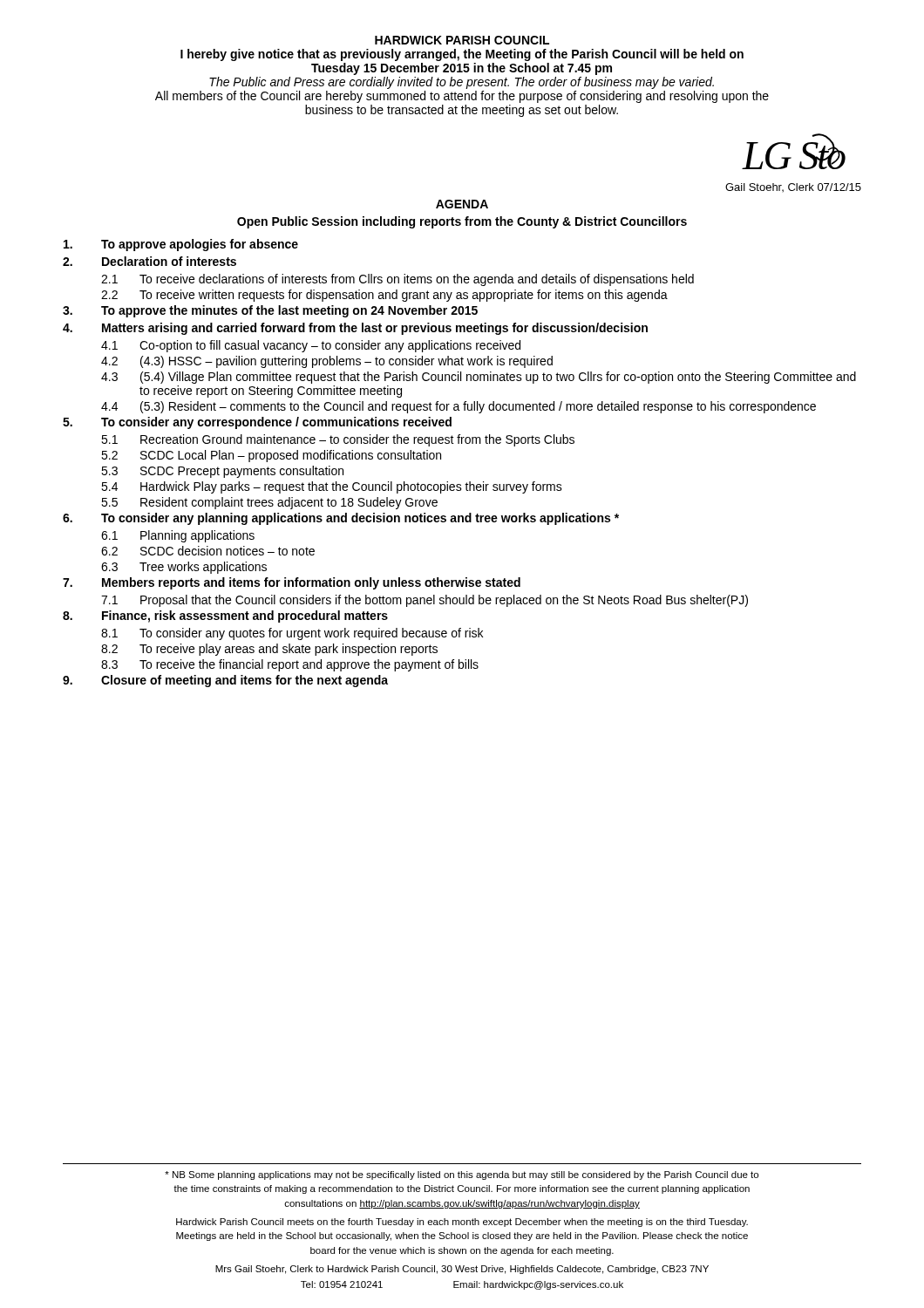Point to the block starting "5.4 Hardwick Play parks – request that"
Image resolution: width=924 pixels, height=1308 pixels.
(x=481, y=487)
